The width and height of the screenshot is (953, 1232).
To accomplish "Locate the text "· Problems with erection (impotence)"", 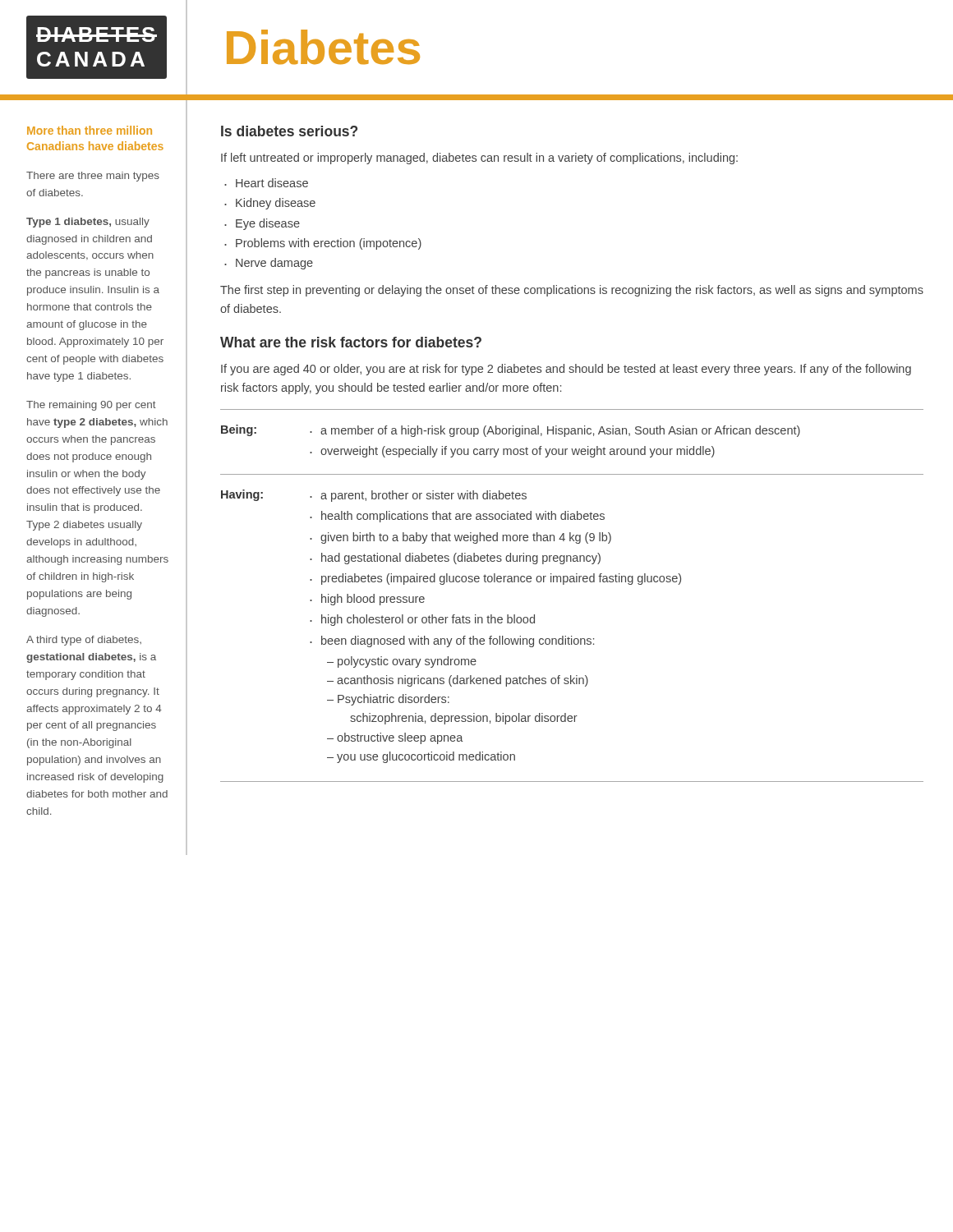I will [x=323, y=243].
